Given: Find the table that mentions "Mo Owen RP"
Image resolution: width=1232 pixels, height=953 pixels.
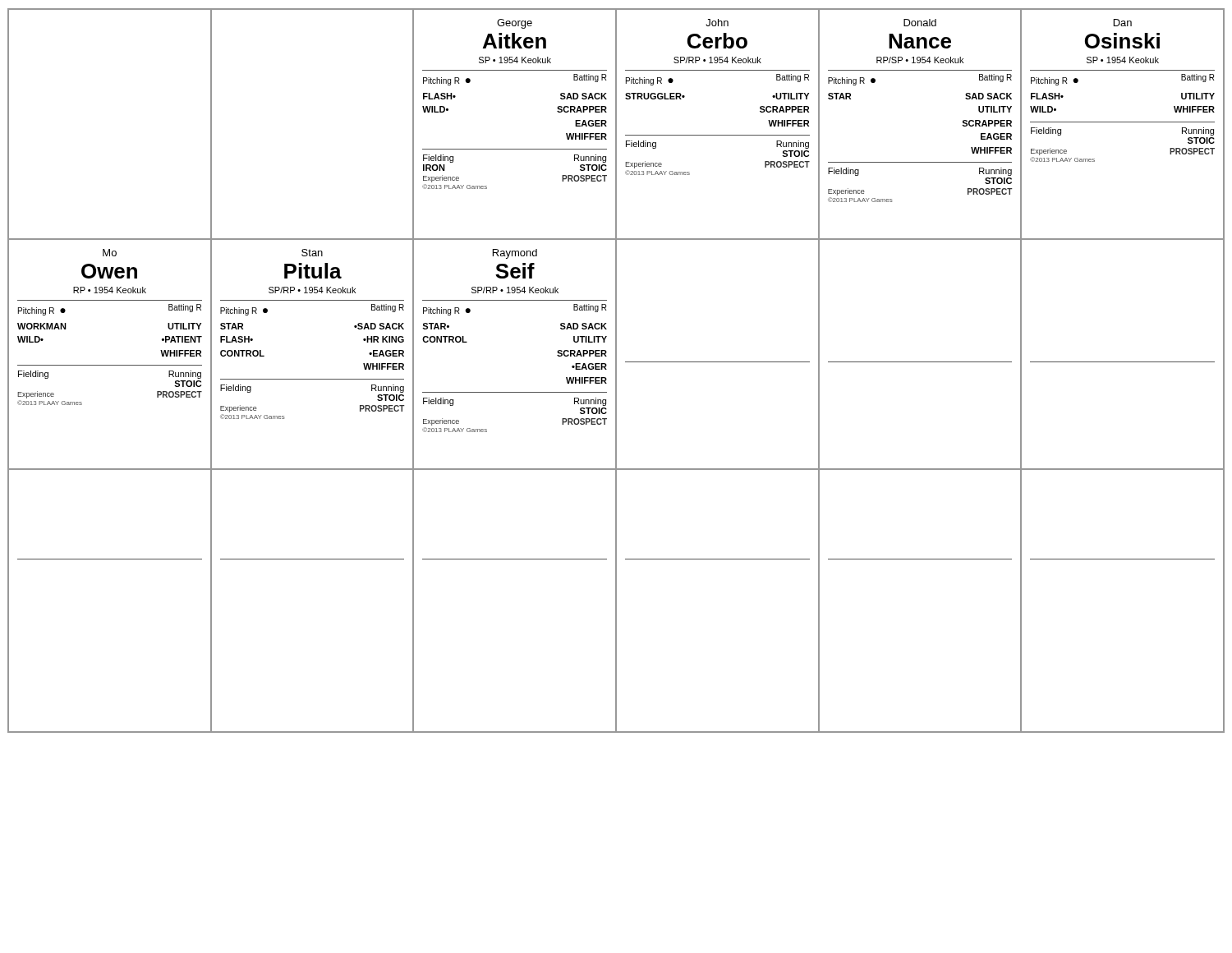Looking at the screenshot, I should pos(110,355).
